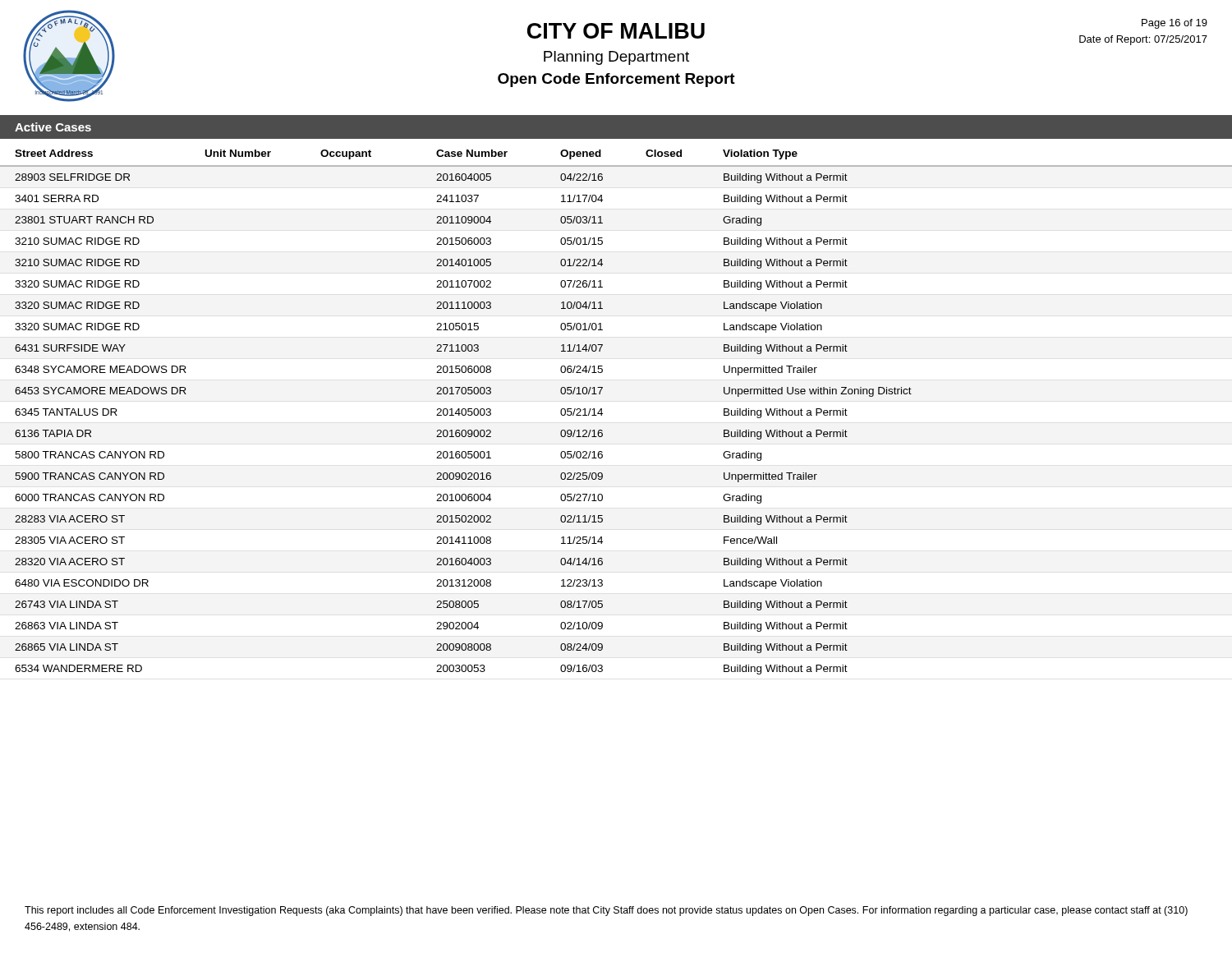Image resolution: width=1232 pixels, height=953 pixels.
Task: Point to the title beginning "CITY OF MALIBU Planning Department"
Action: (x=616, y=53)
